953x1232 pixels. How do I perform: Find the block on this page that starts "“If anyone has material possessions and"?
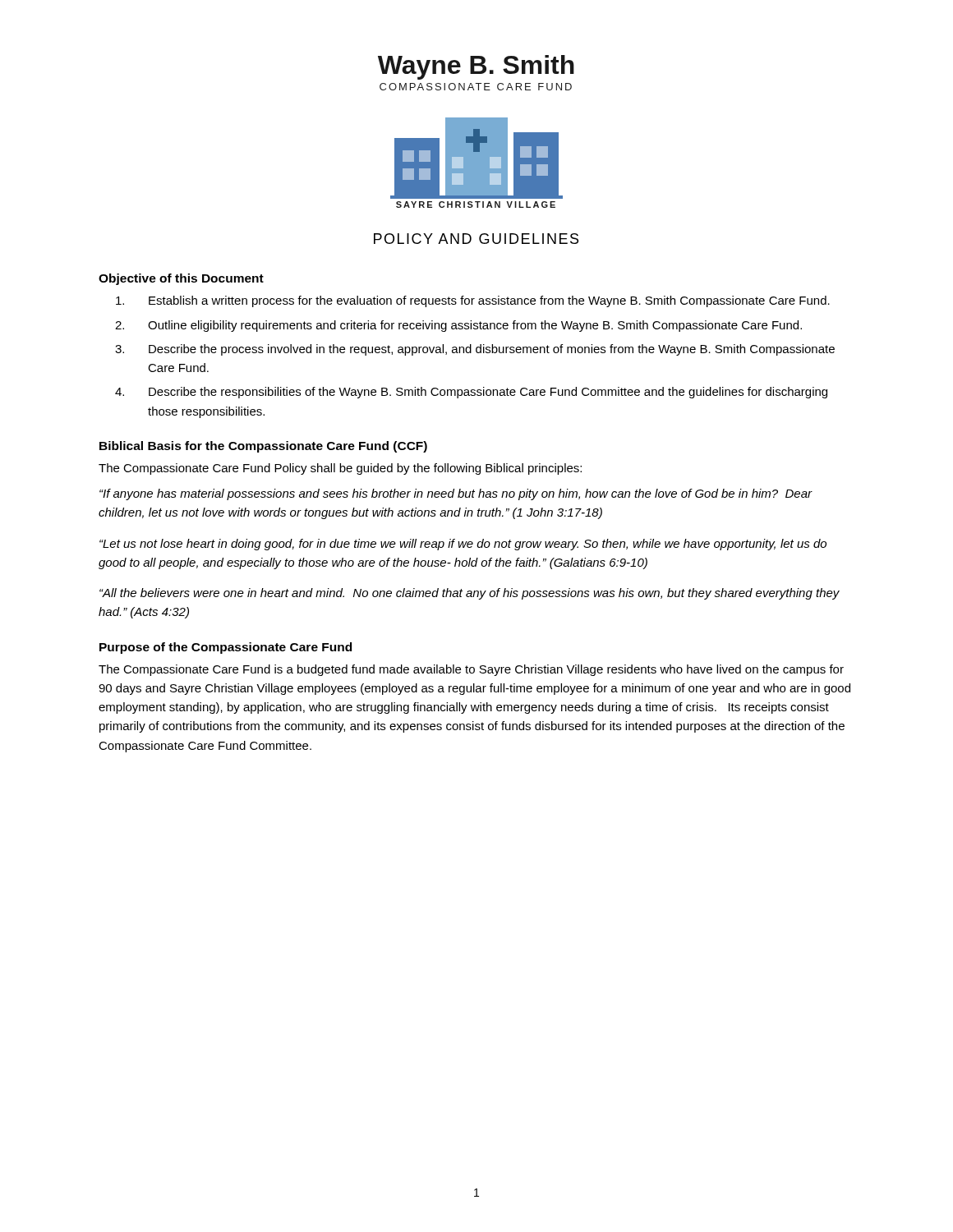pos(455,503)
